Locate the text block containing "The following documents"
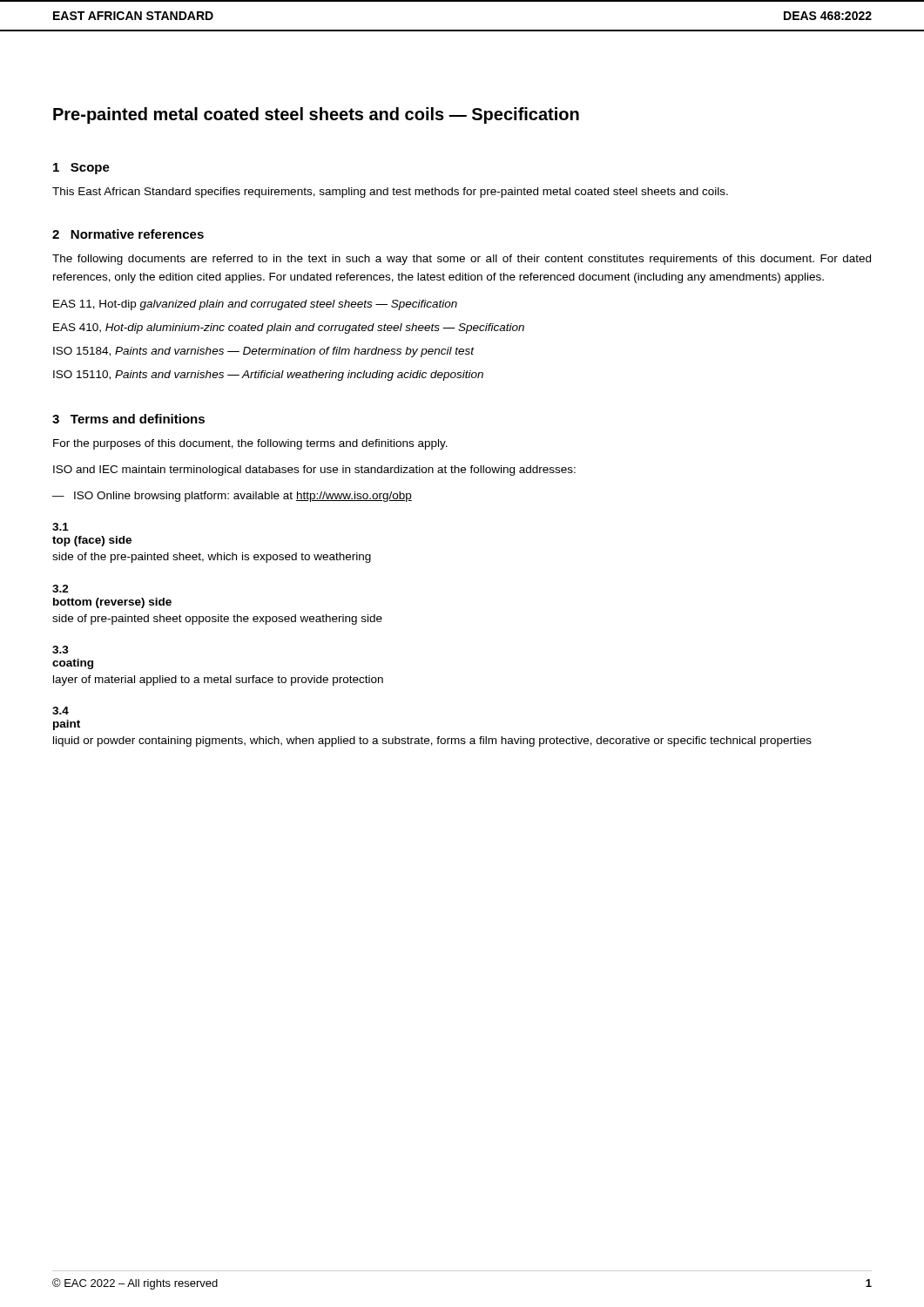Image resolution: width=924 pixels, height=1307 pixels. click(x=462, y=267)
